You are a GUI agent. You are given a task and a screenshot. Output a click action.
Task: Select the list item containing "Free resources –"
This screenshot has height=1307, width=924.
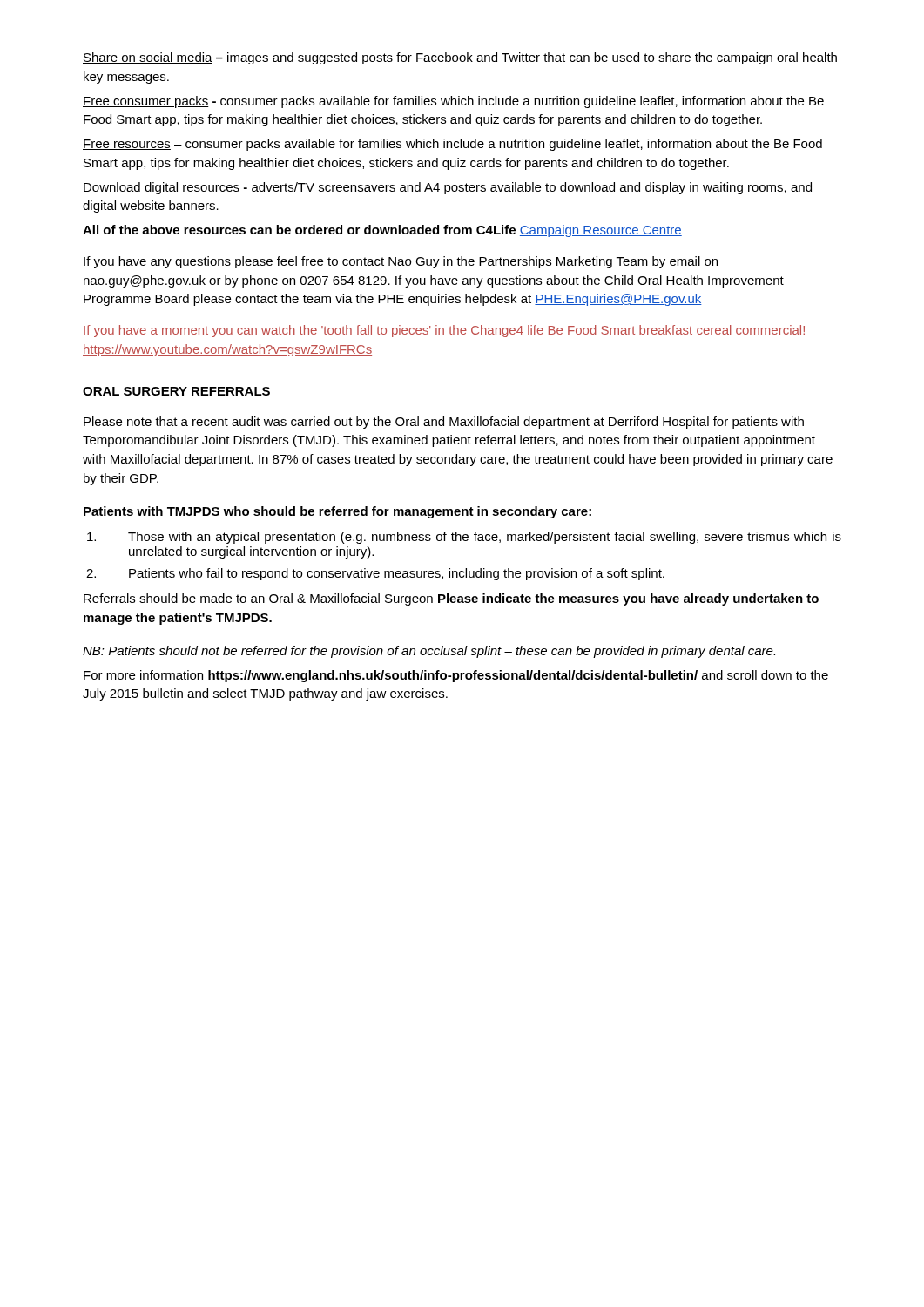tap(462, 153)
